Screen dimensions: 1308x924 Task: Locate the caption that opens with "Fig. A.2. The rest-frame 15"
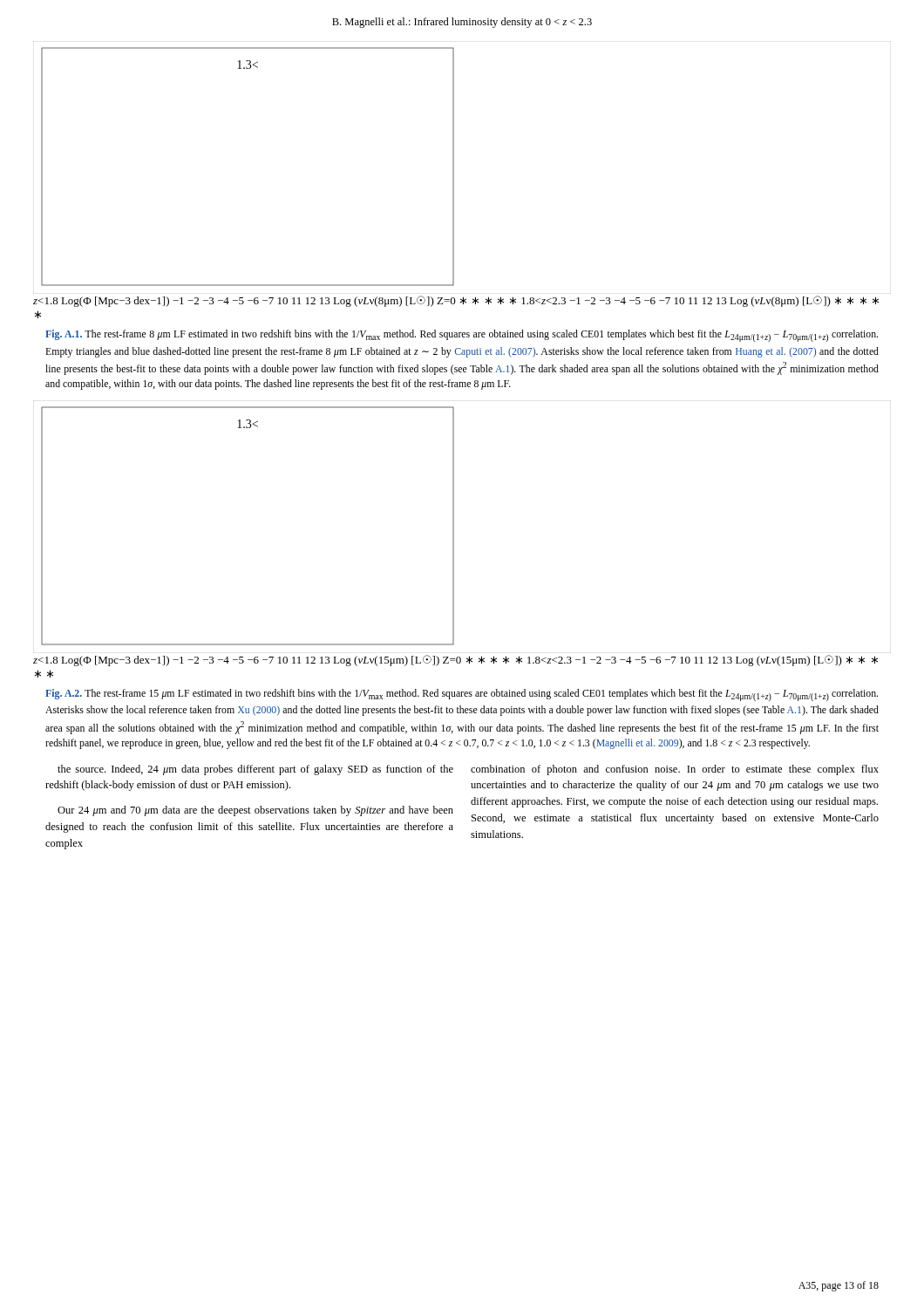pos(462,718)
